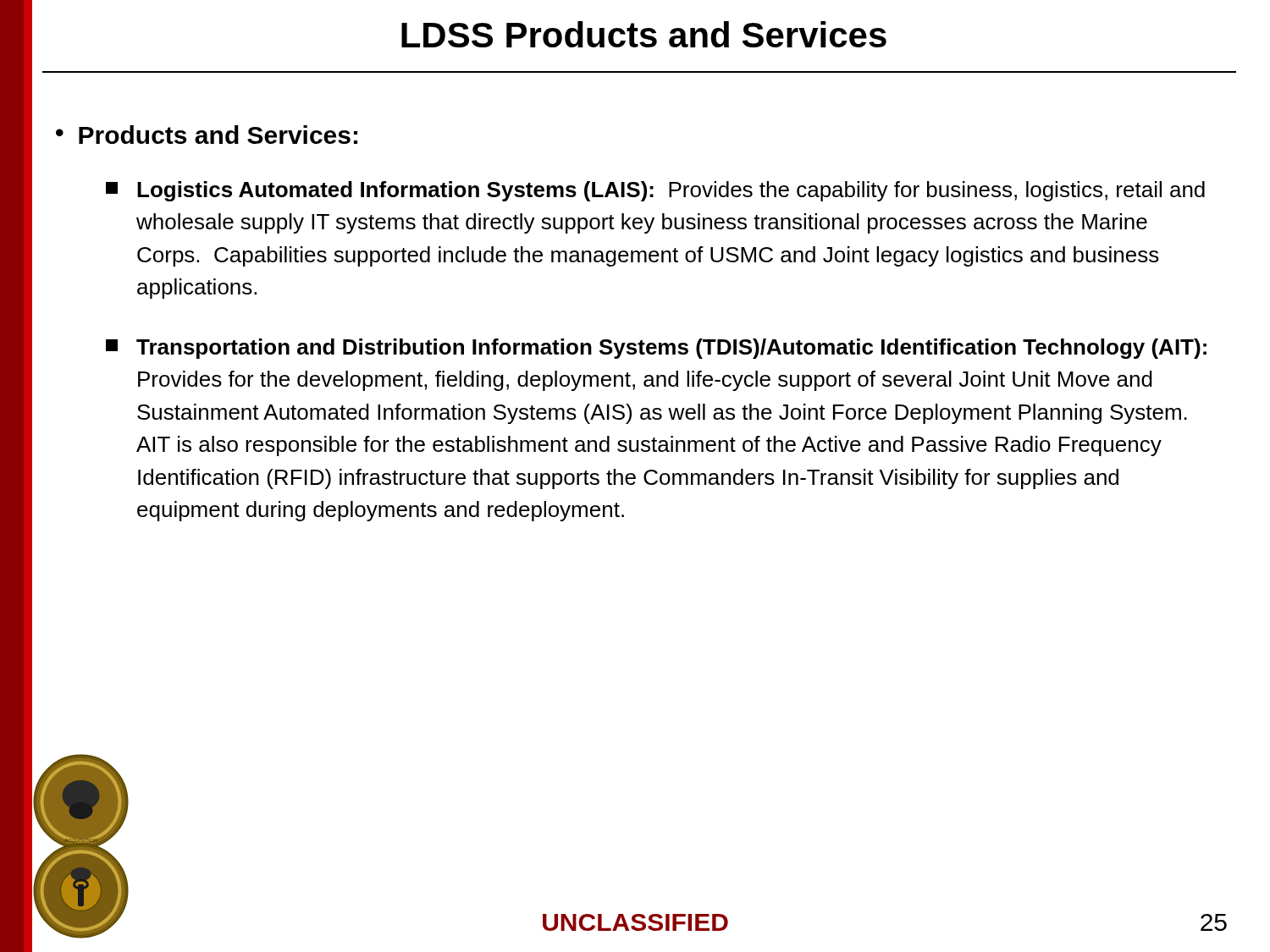Viewport: 1270px width, 952px height.
Task: Select the region starting "• Products and Services:"
Action: click(x=207, y=135)
